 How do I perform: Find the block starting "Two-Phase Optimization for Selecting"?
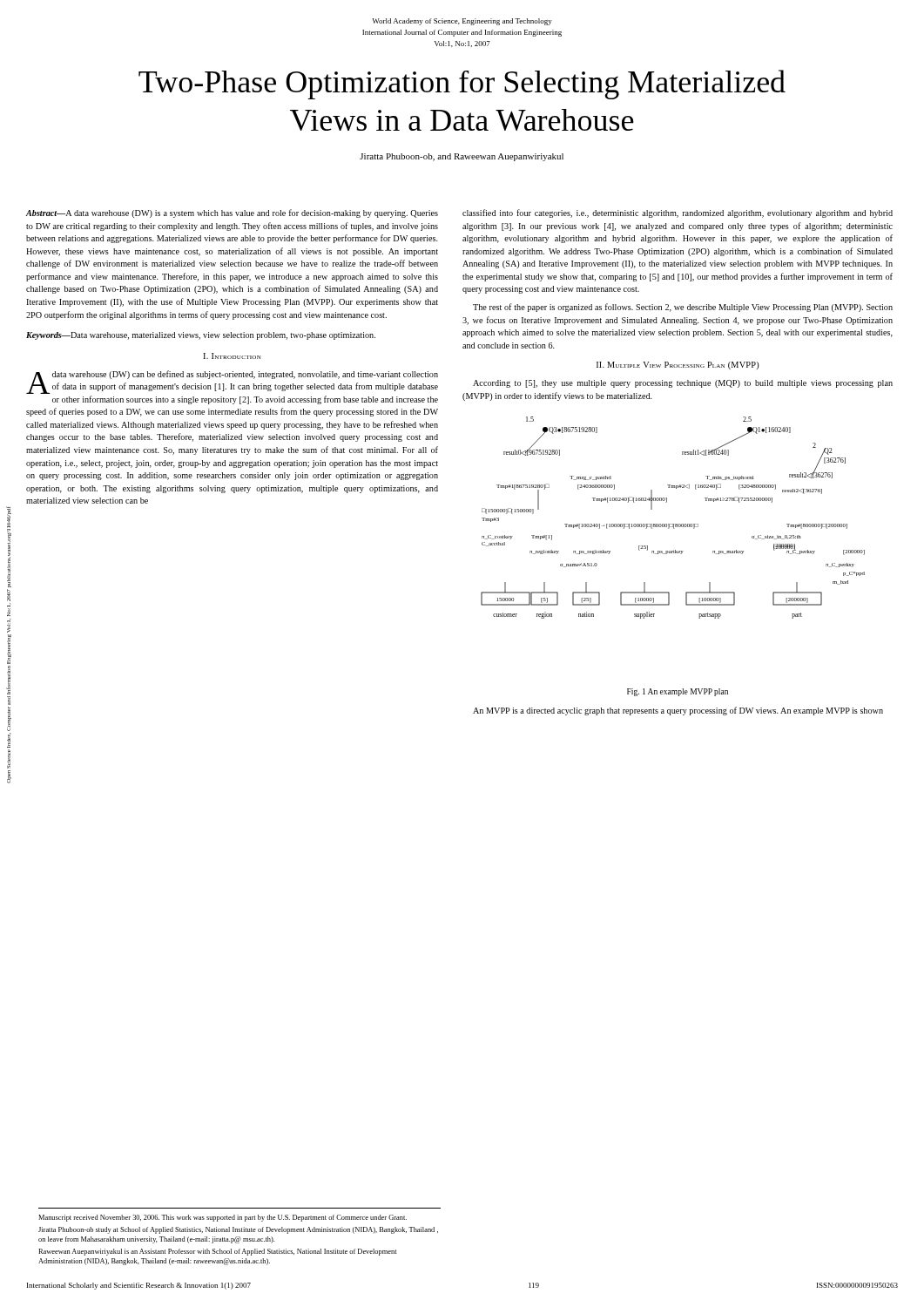click(462, 101)
